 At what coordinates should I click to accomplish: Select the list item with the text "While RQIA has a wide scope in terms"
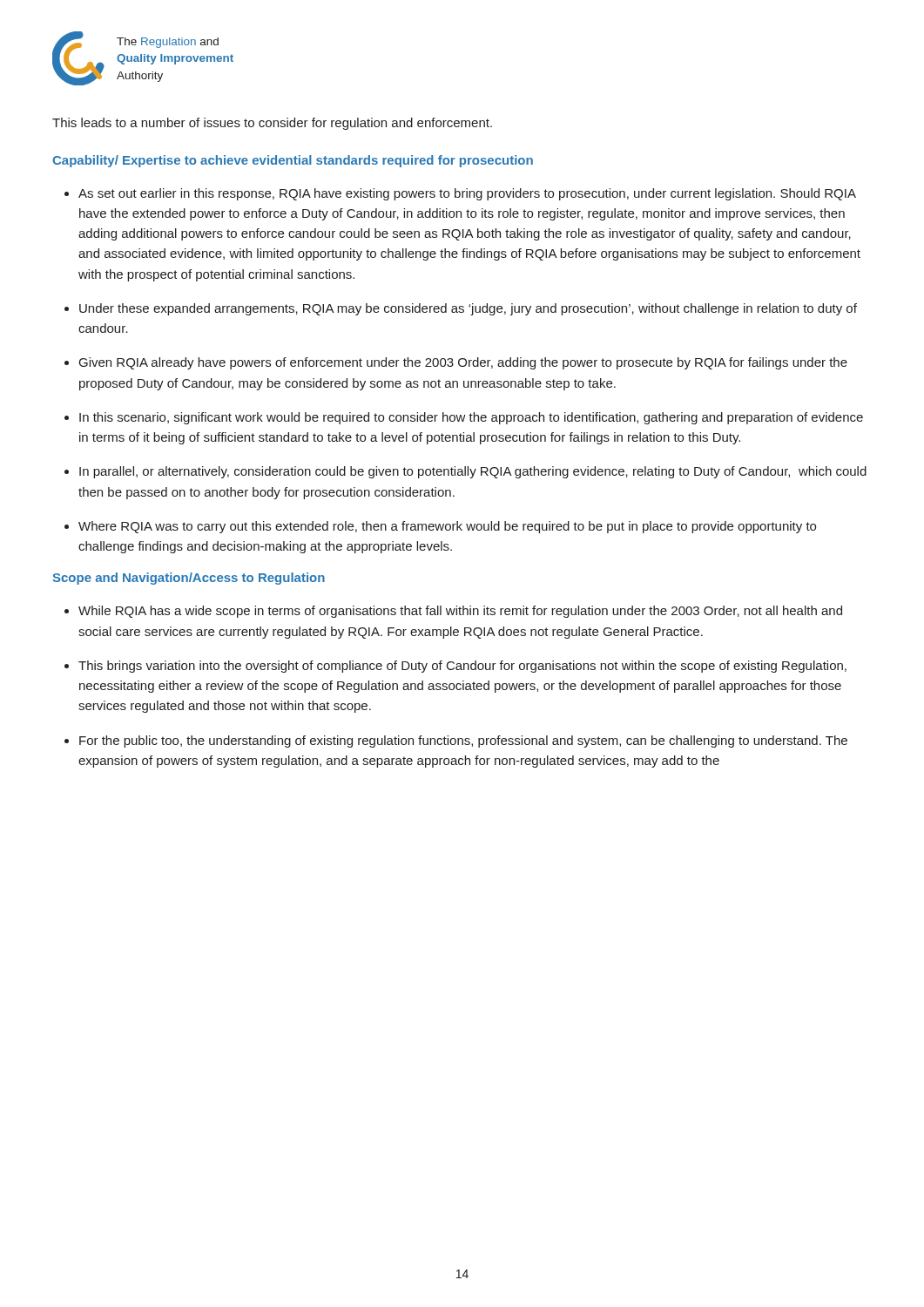tap(461, 621)
